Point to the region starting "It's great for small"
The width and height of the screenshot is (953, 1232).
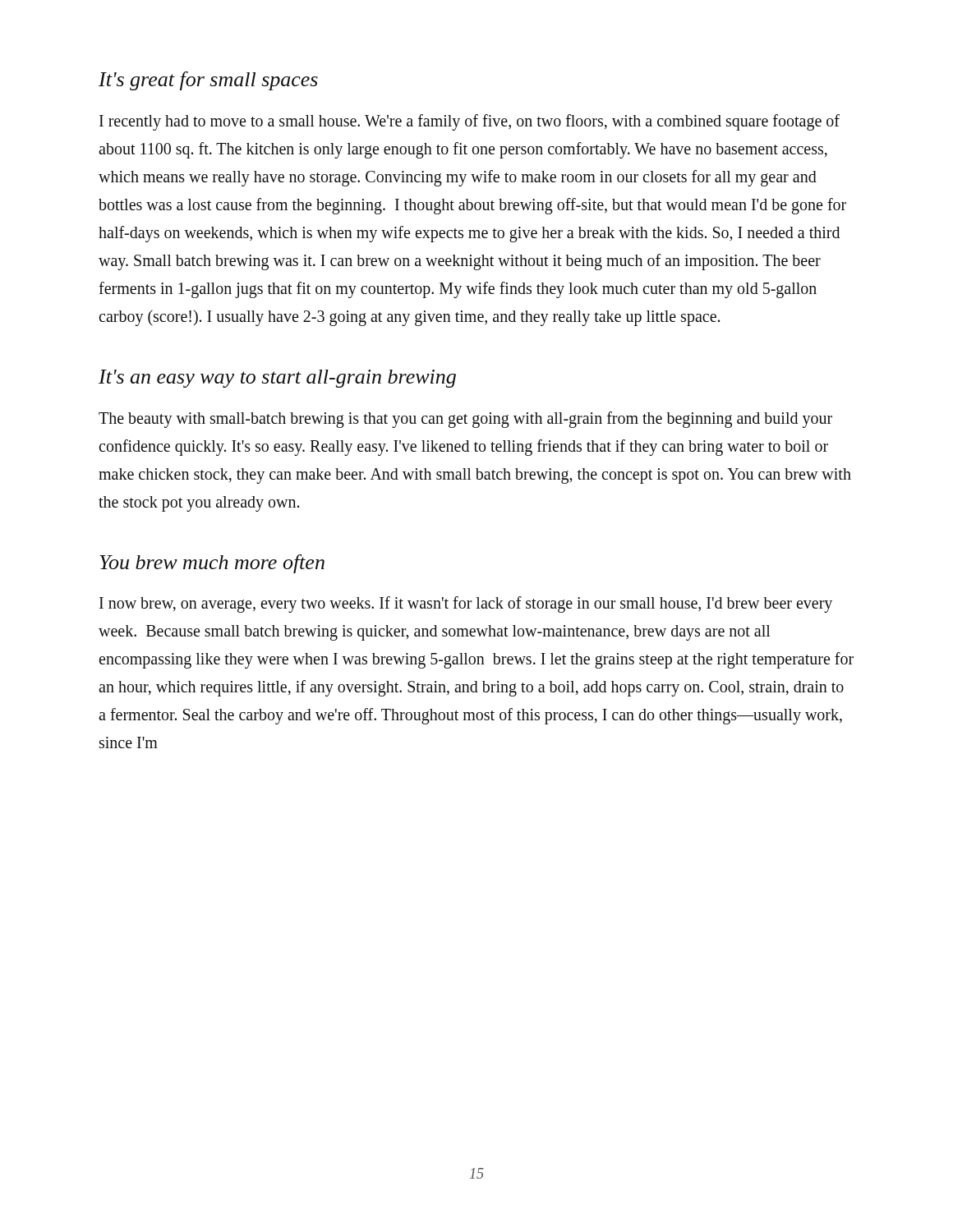(x=208, y=79)
